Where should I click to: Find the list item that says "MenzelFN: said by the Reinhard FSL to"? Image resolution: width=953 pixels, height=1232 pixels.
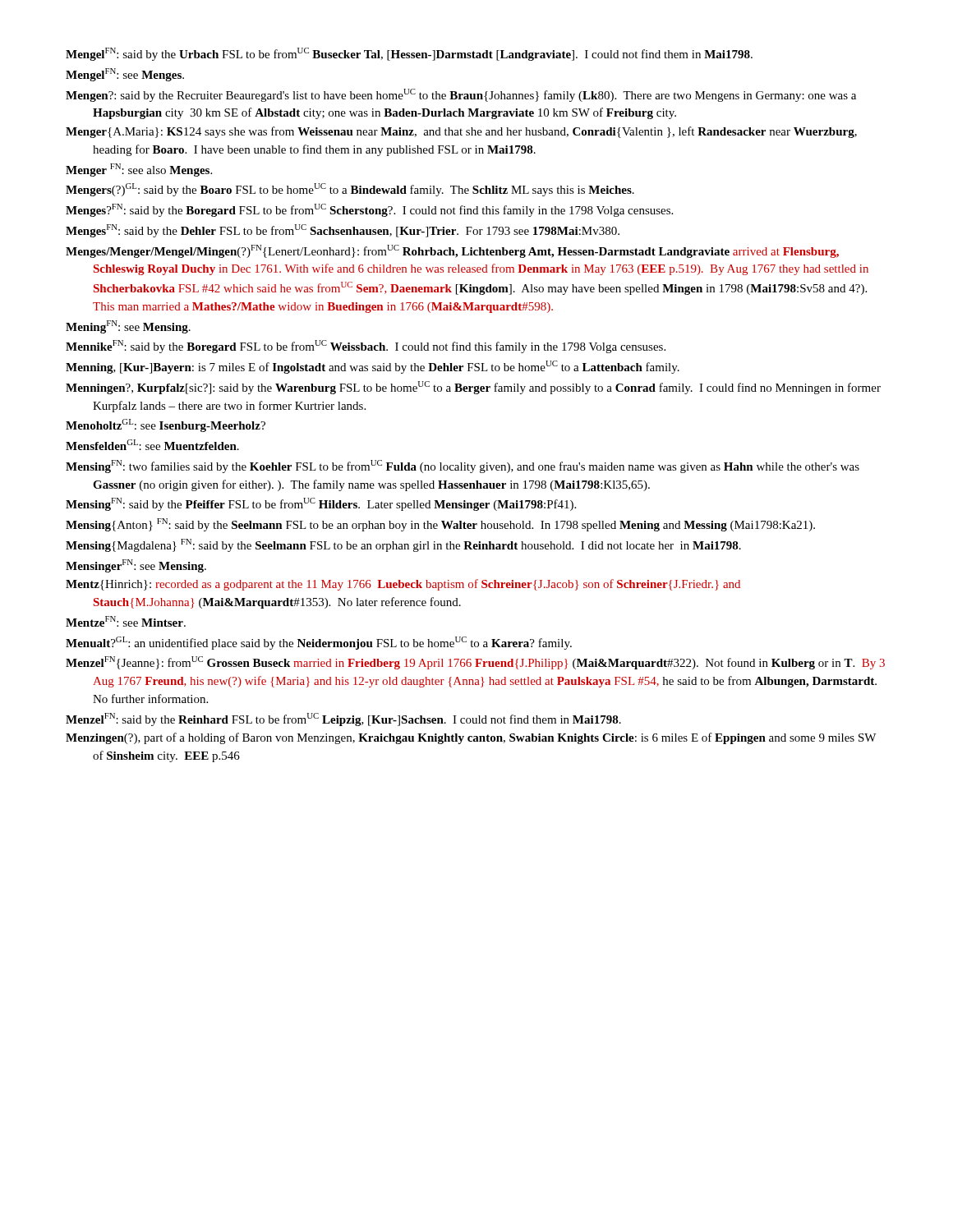point(344,718)
